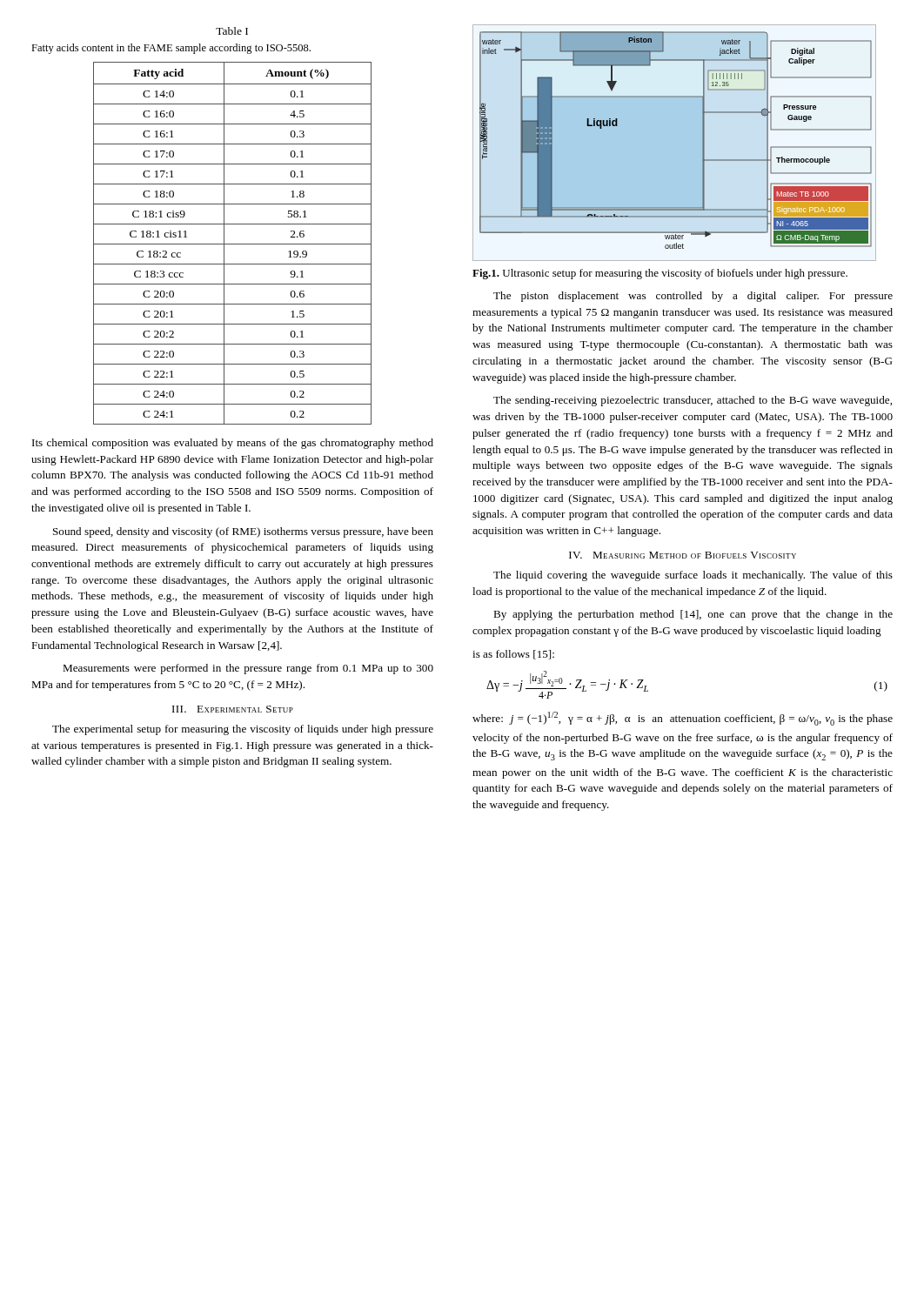Point to "Table I"
Viewport: 924px width, 1305px height.
pyautogui.click(x=232, y=31)
